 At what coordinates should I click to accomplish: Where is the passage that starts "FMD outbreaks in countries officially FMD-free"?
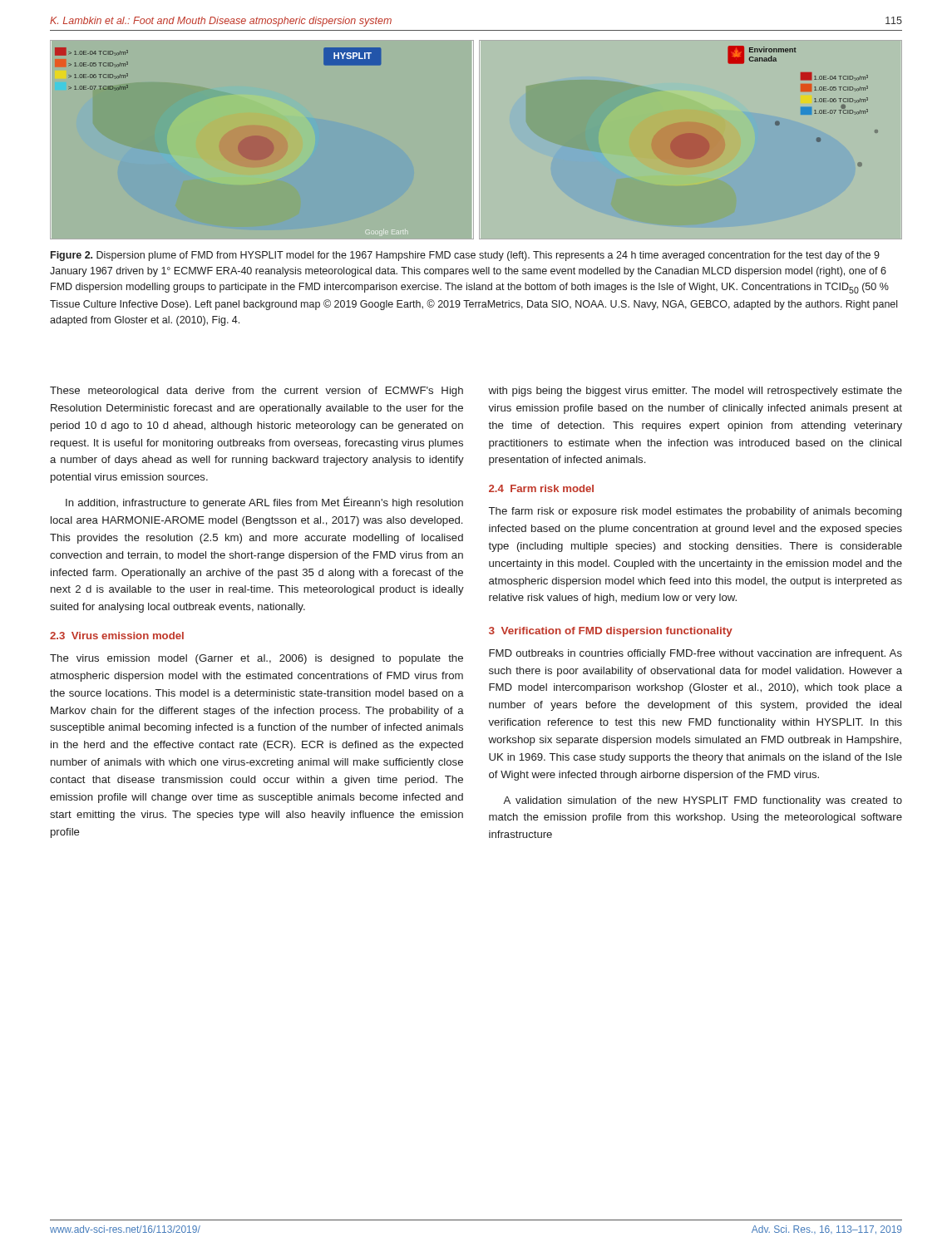[x=695, y=744]
